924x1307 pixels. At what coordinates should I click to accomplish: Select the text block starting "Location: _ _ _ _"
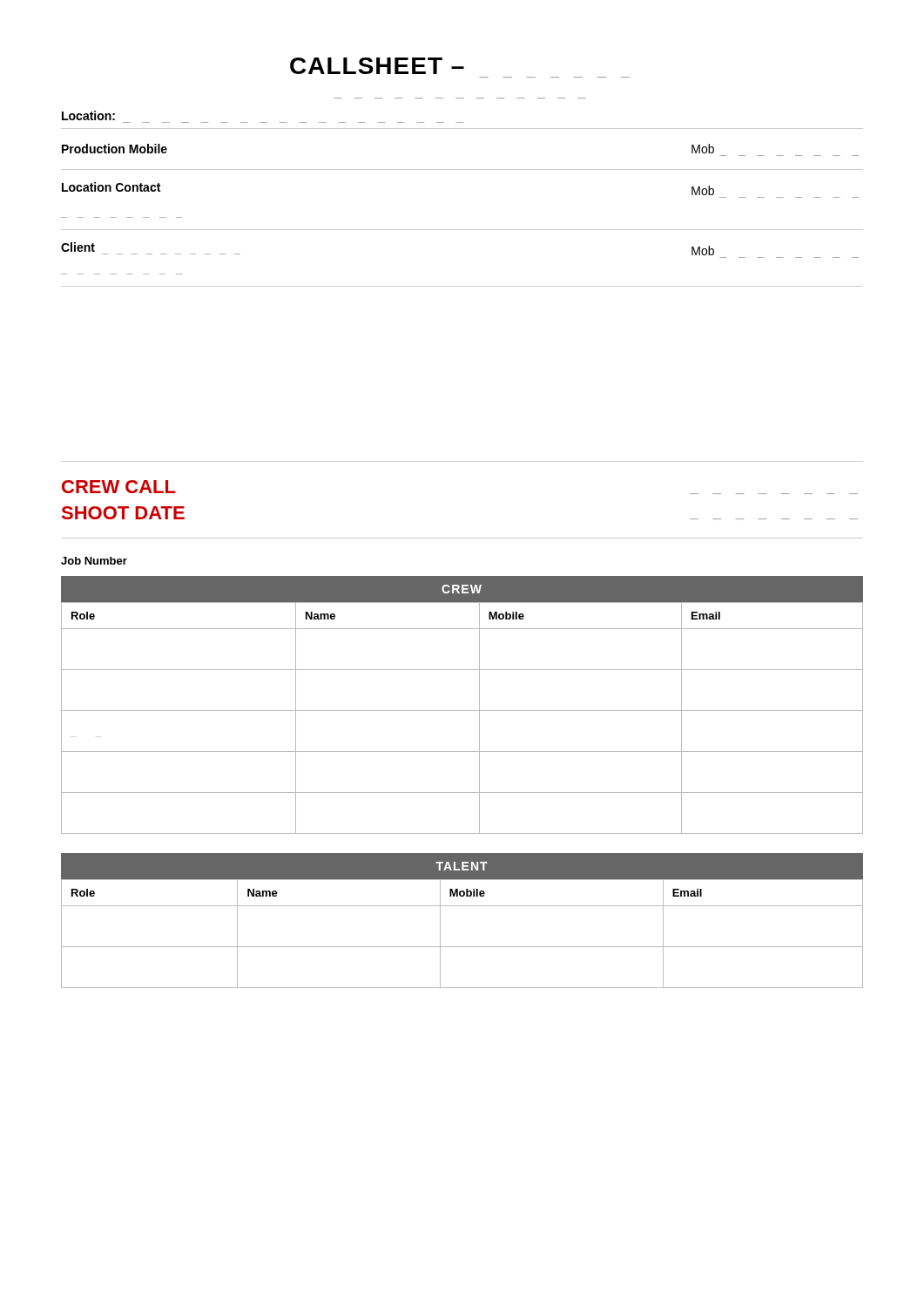pos(264,115)
